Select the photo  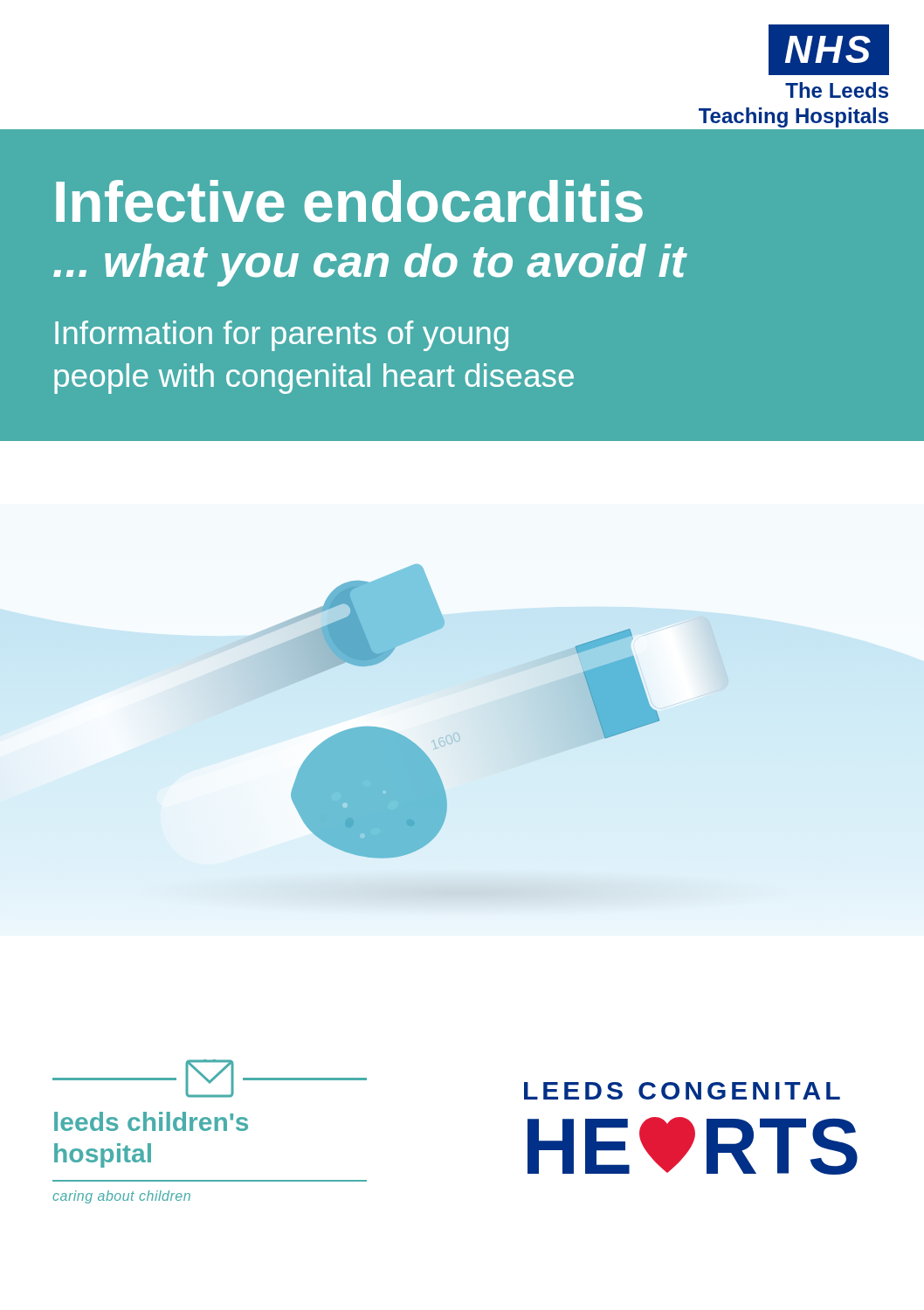(x=462, y=720)
